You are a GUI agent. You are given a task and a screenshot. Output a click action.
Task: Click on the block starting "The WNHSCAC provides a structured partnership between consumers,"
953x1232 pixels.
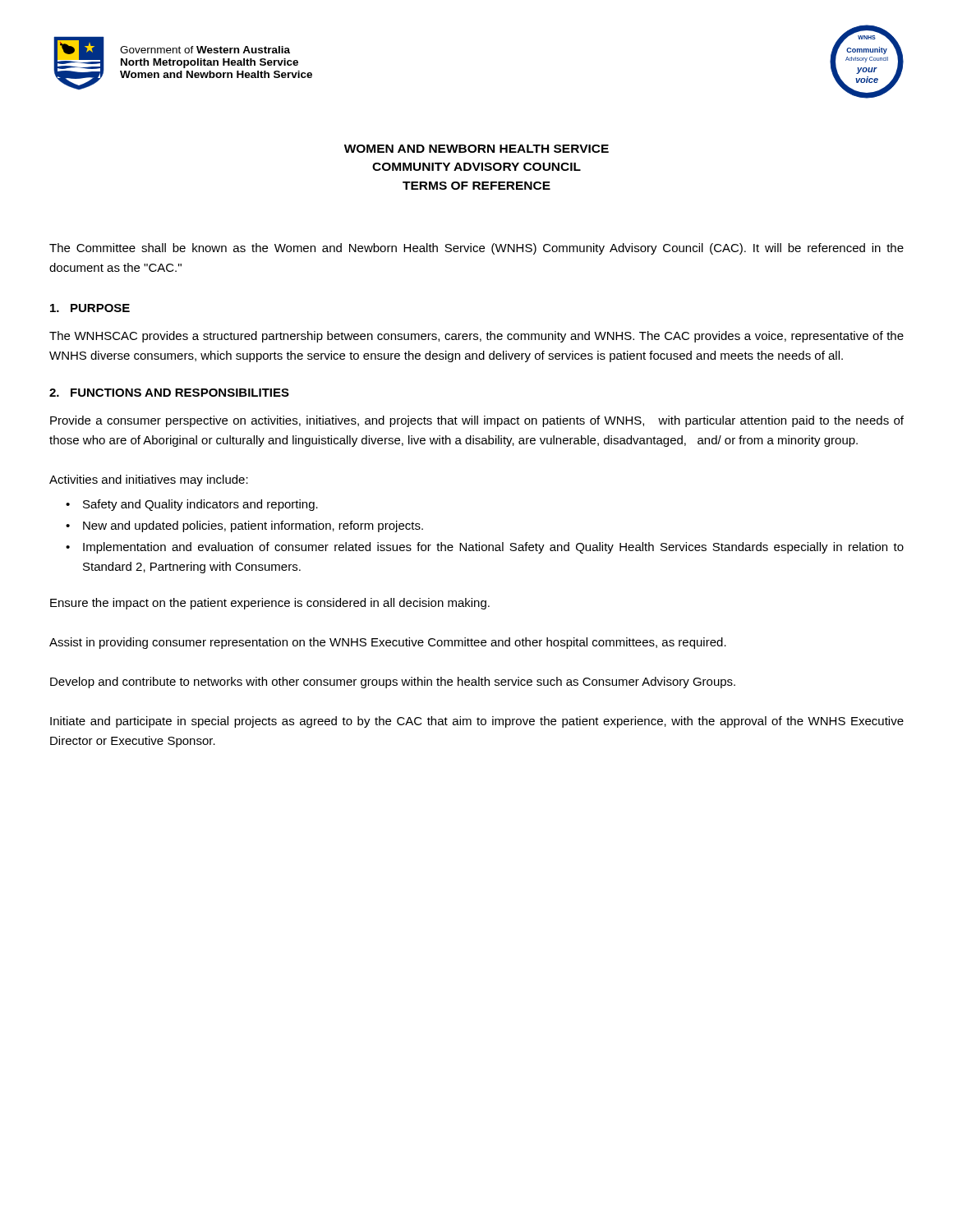pos(476,346)
